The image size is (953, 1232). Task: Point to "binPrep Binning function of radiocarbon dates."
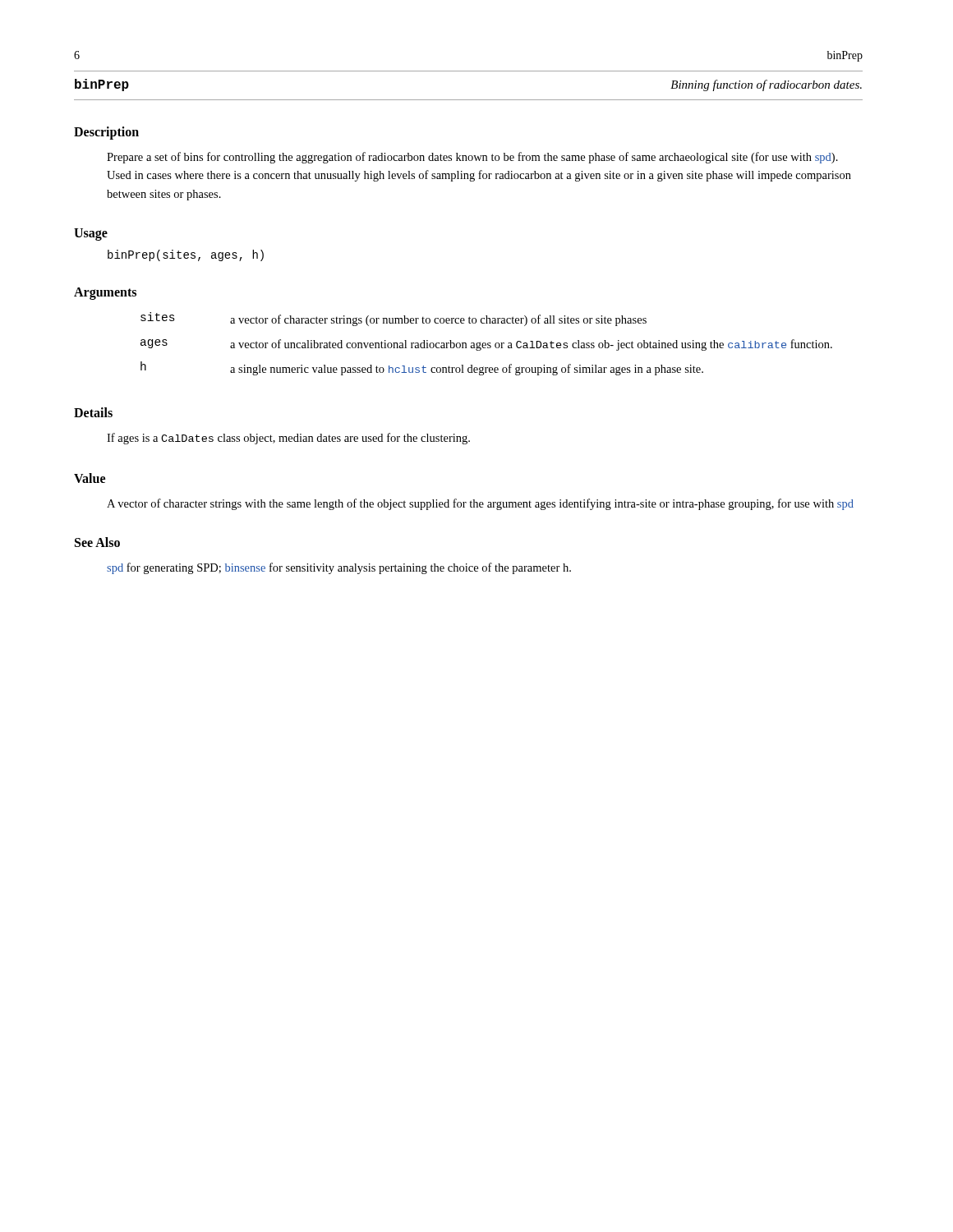point(101,85)
